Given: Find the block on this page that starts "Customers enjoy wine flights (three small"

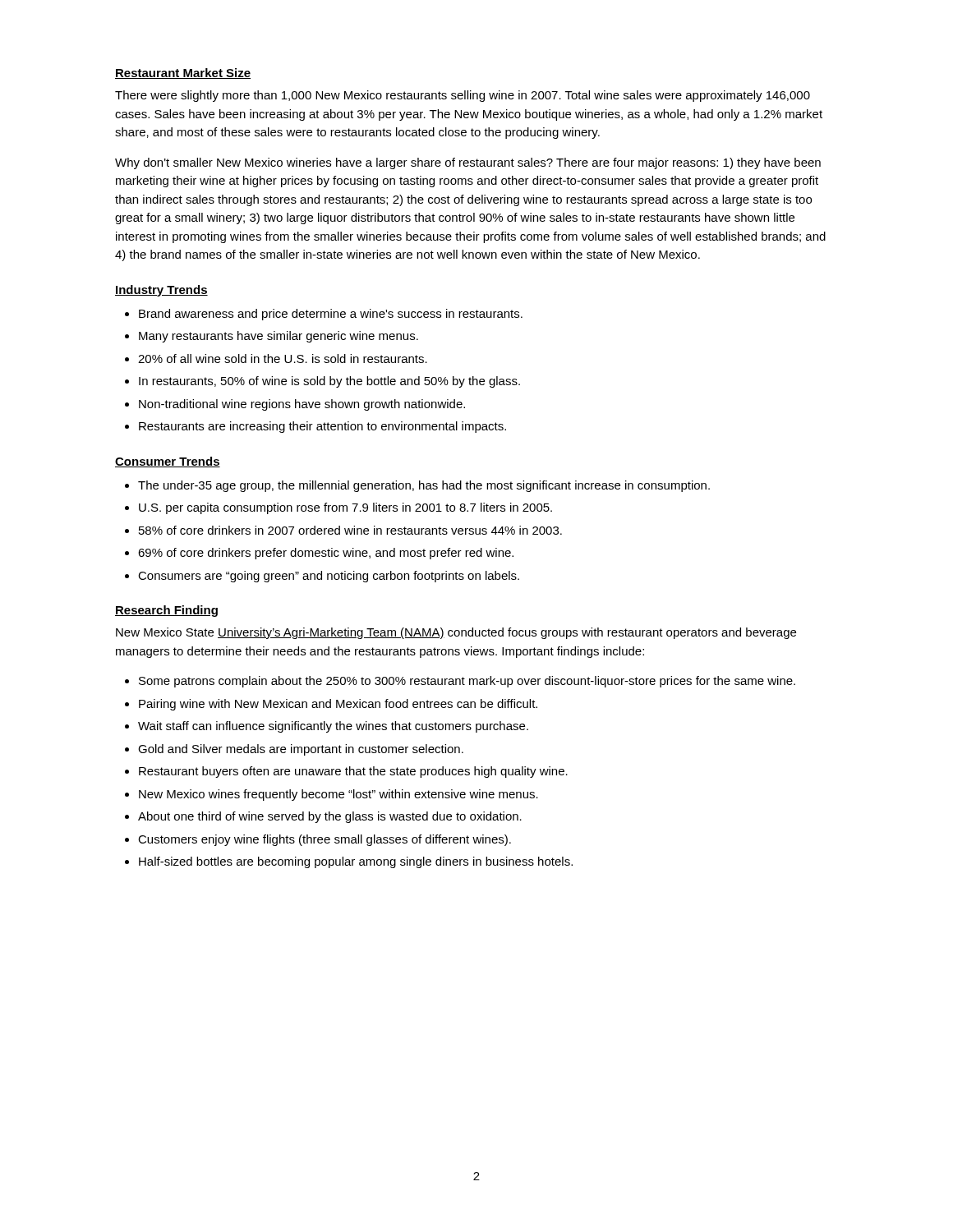Looking at the screenshot, I should pos(325,839).
